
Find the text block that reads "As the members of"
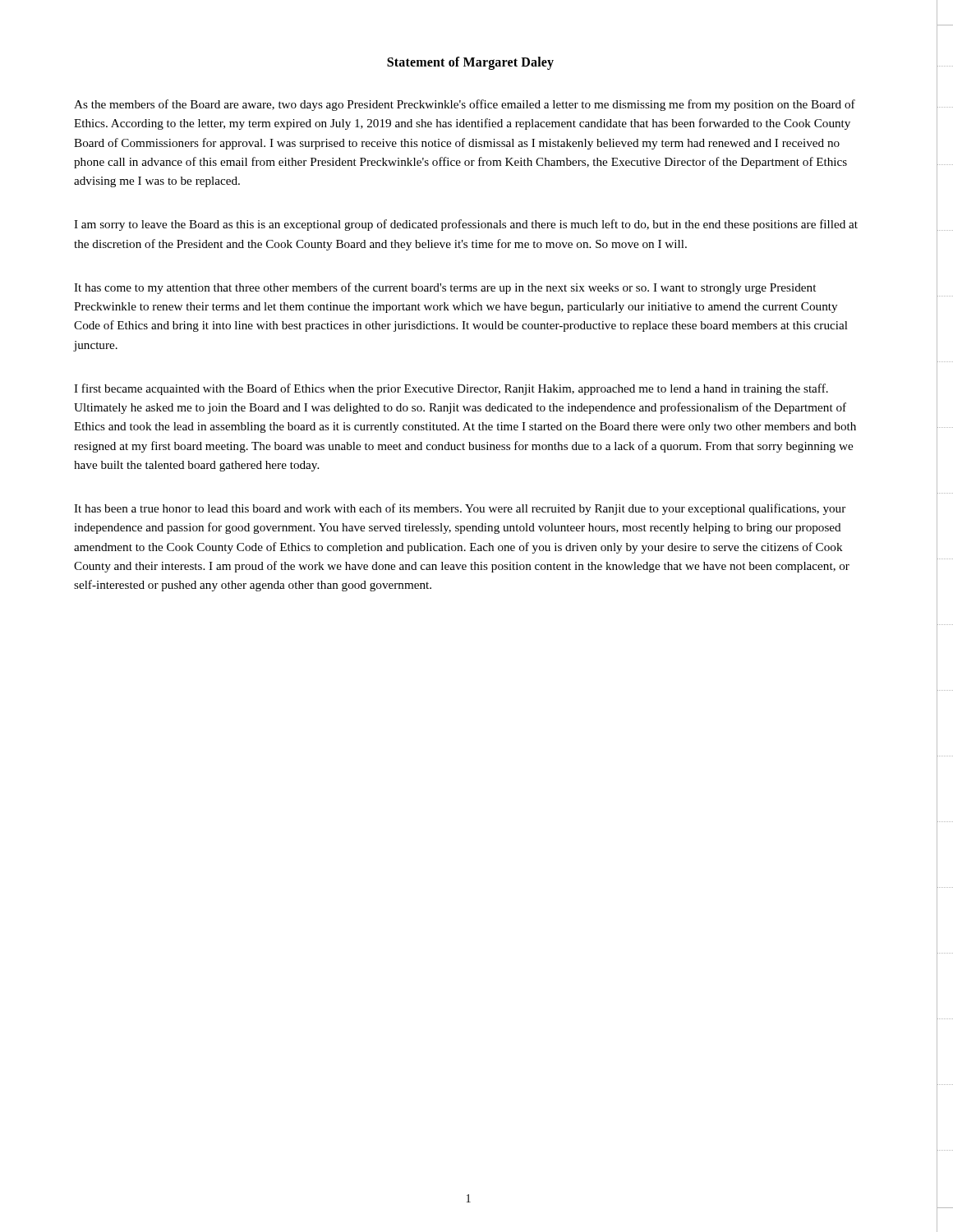[x=464, y=142]
